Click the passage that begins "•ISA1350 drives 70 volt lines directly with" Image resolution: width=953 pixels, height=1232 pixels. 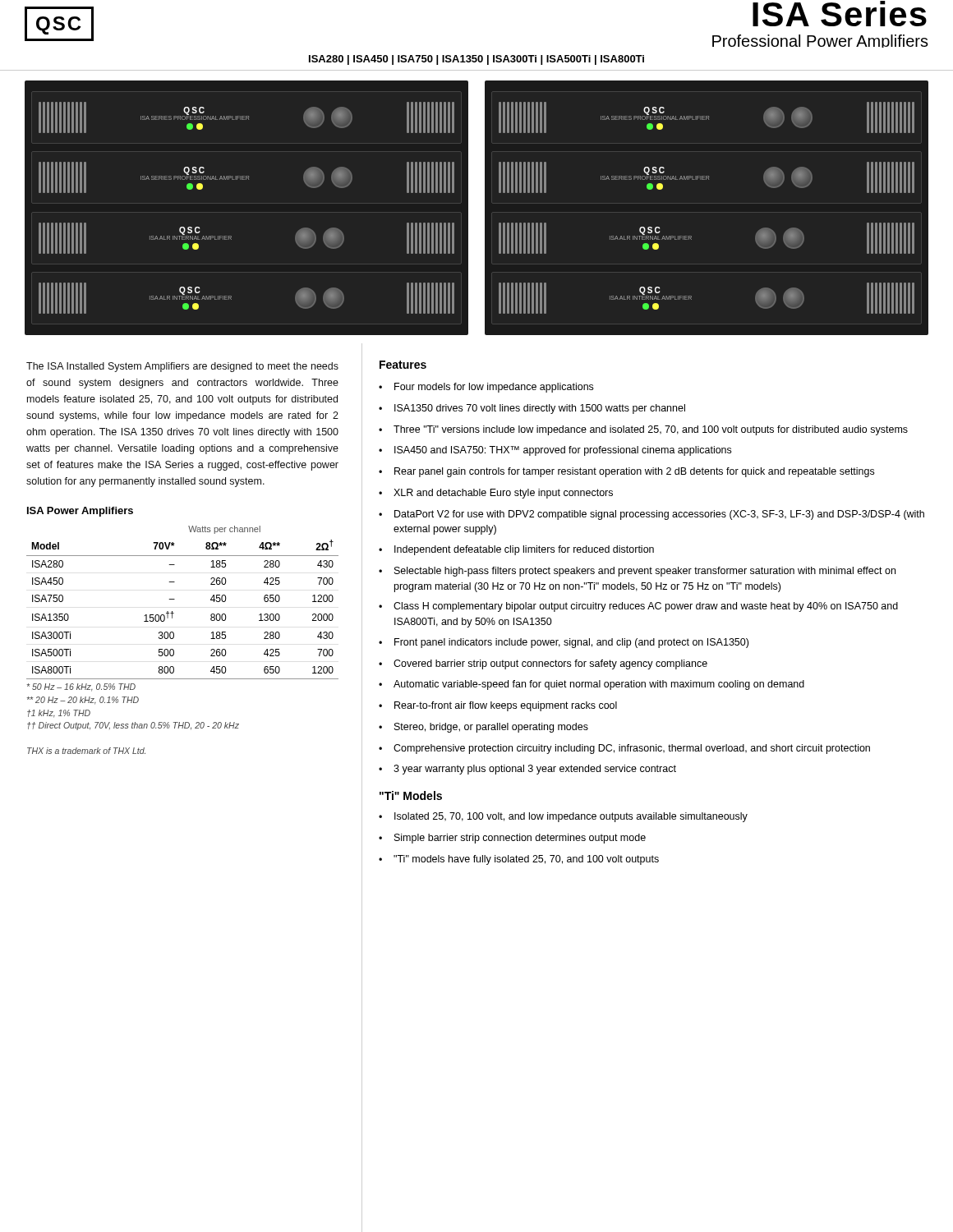(653, 409)
